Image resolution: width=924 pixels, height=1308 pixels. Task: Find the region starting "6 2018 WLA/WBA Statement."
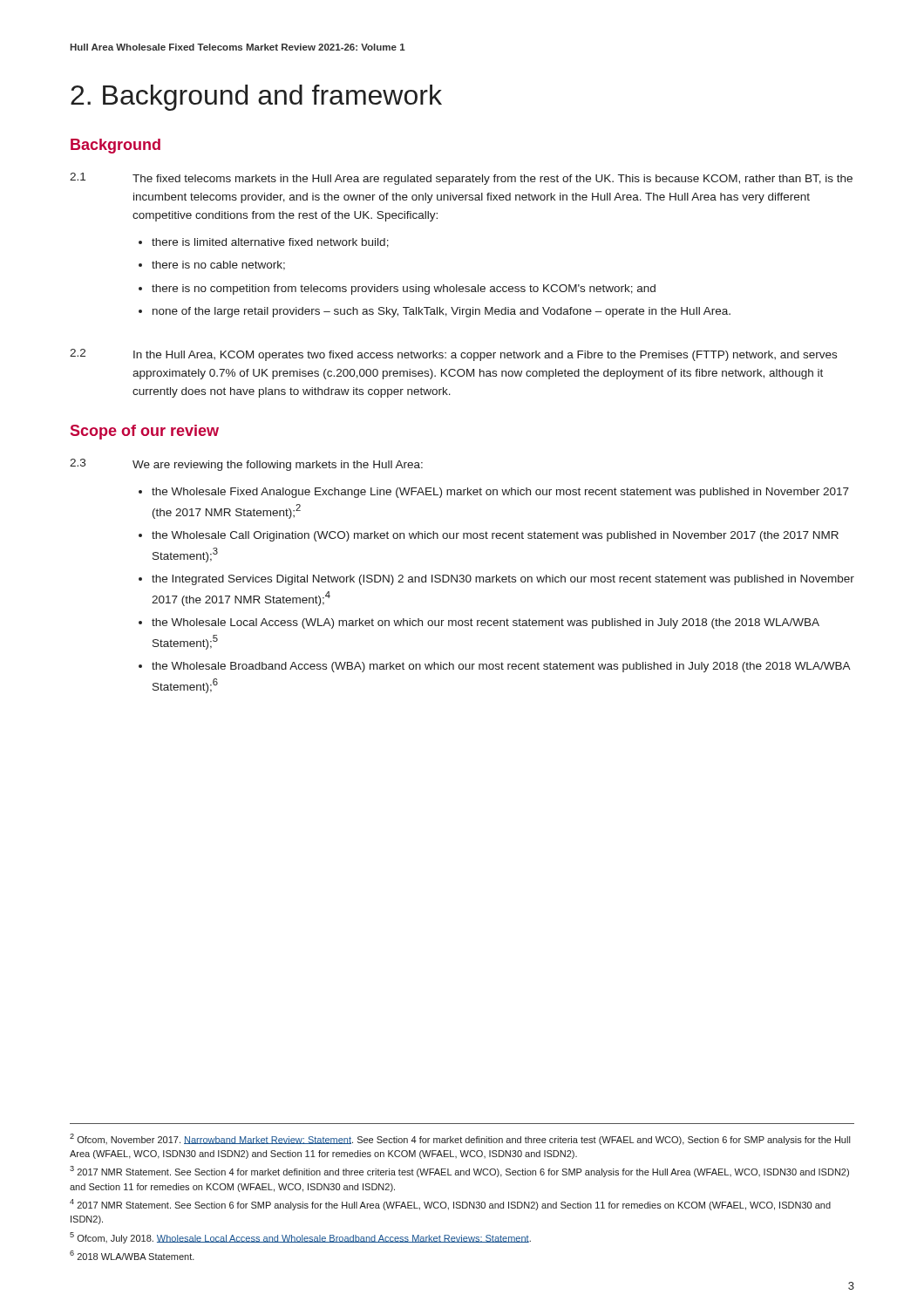(x=132, y=1255)
